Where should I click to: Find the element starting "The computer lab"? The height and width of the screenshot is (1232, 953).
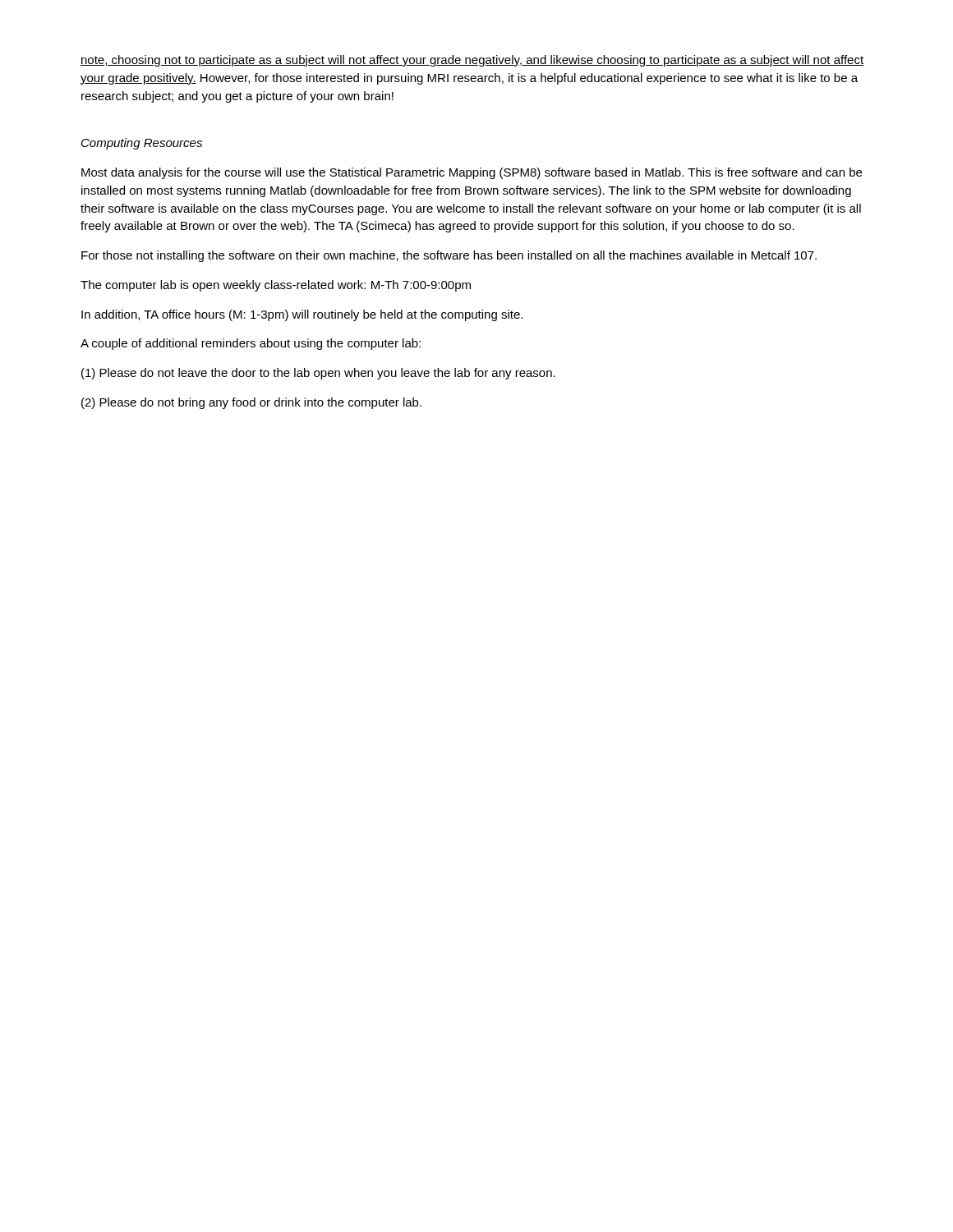click(276, 284)
